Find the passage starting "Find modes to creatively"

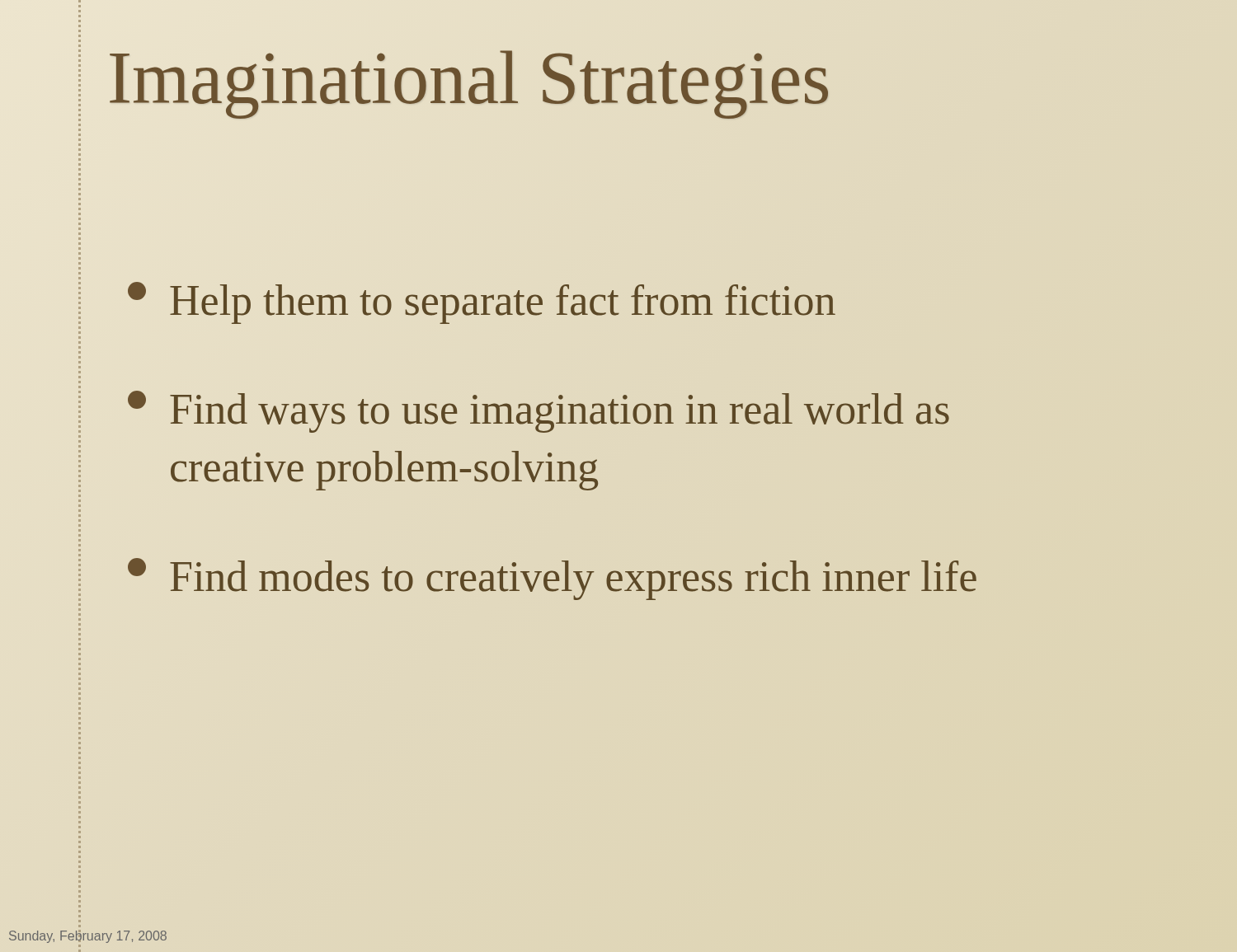[x=553, y=577]
